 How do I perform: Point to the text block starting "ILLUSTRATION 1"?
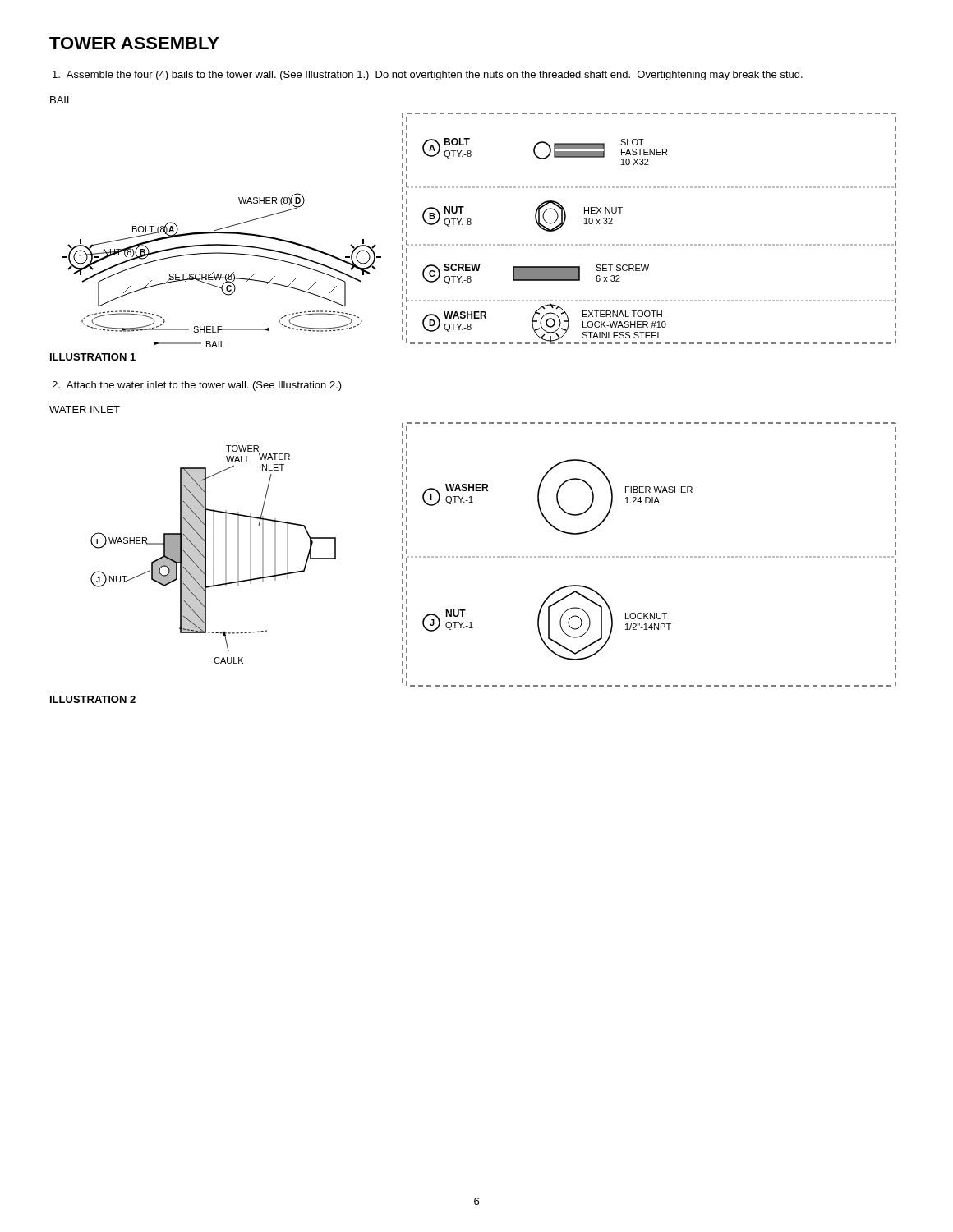tap(92, 356)
